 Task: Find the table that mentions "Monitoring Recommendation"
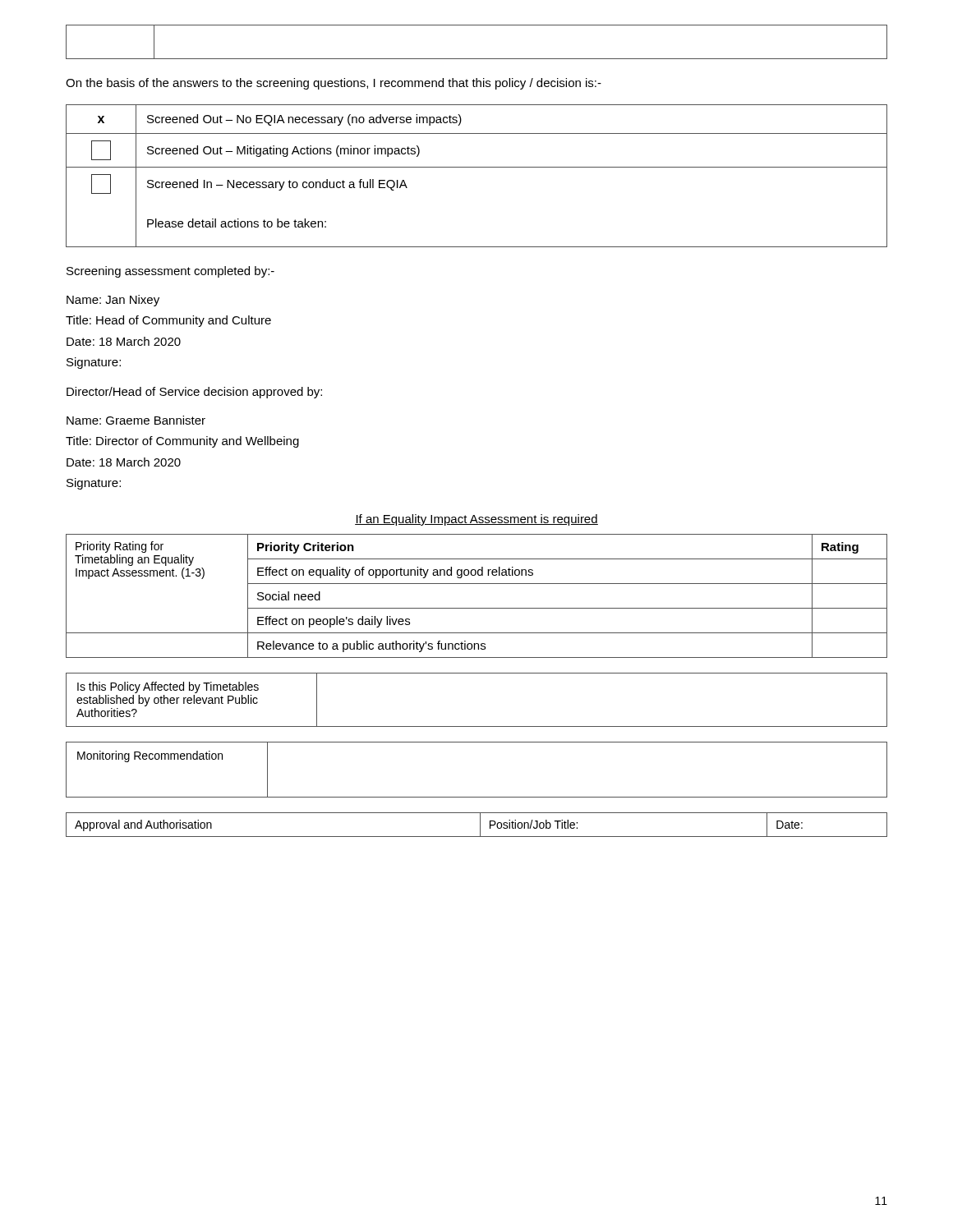[x=476, y=769]
